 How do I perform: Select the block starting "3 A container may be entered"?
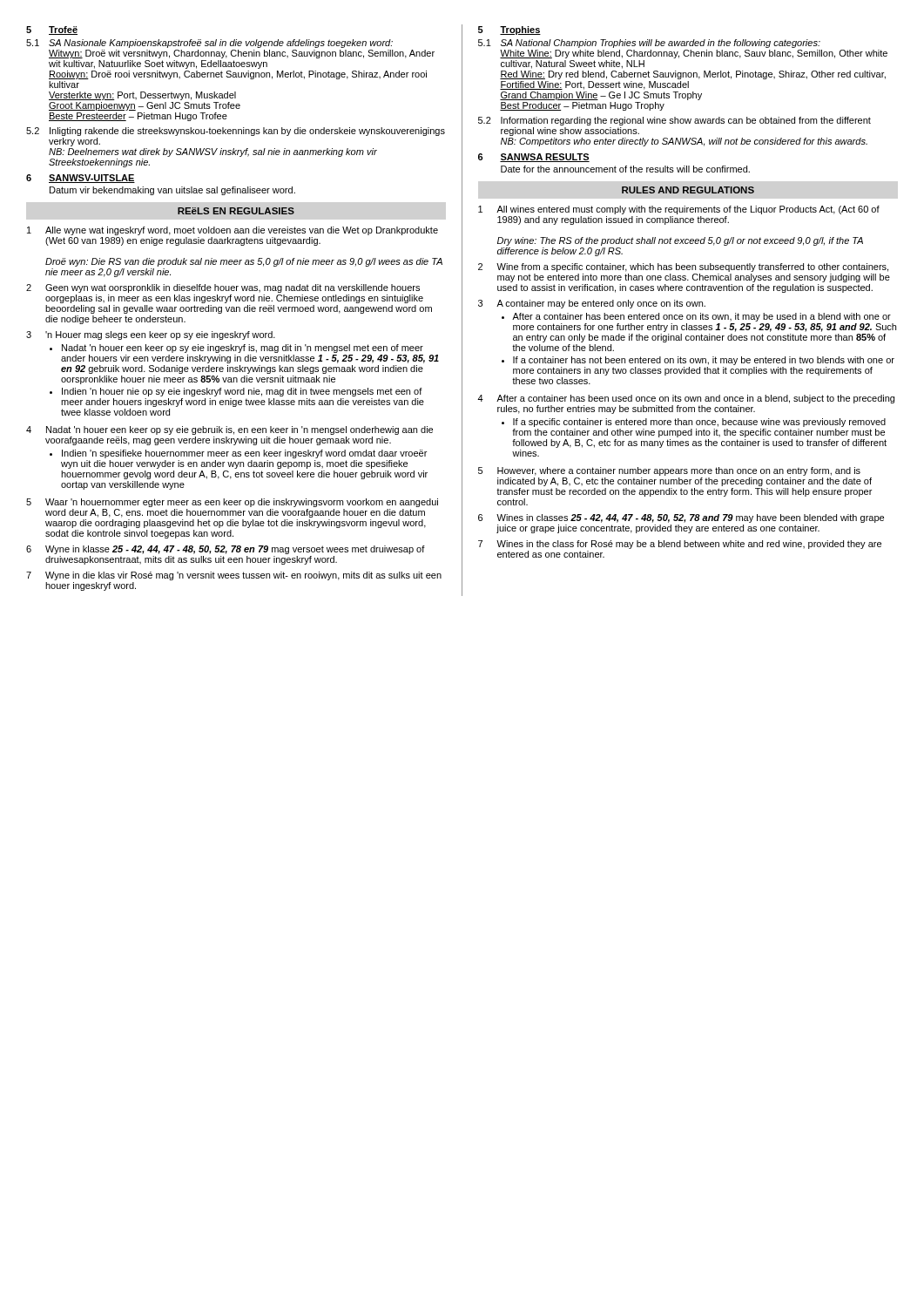point(688,343)
